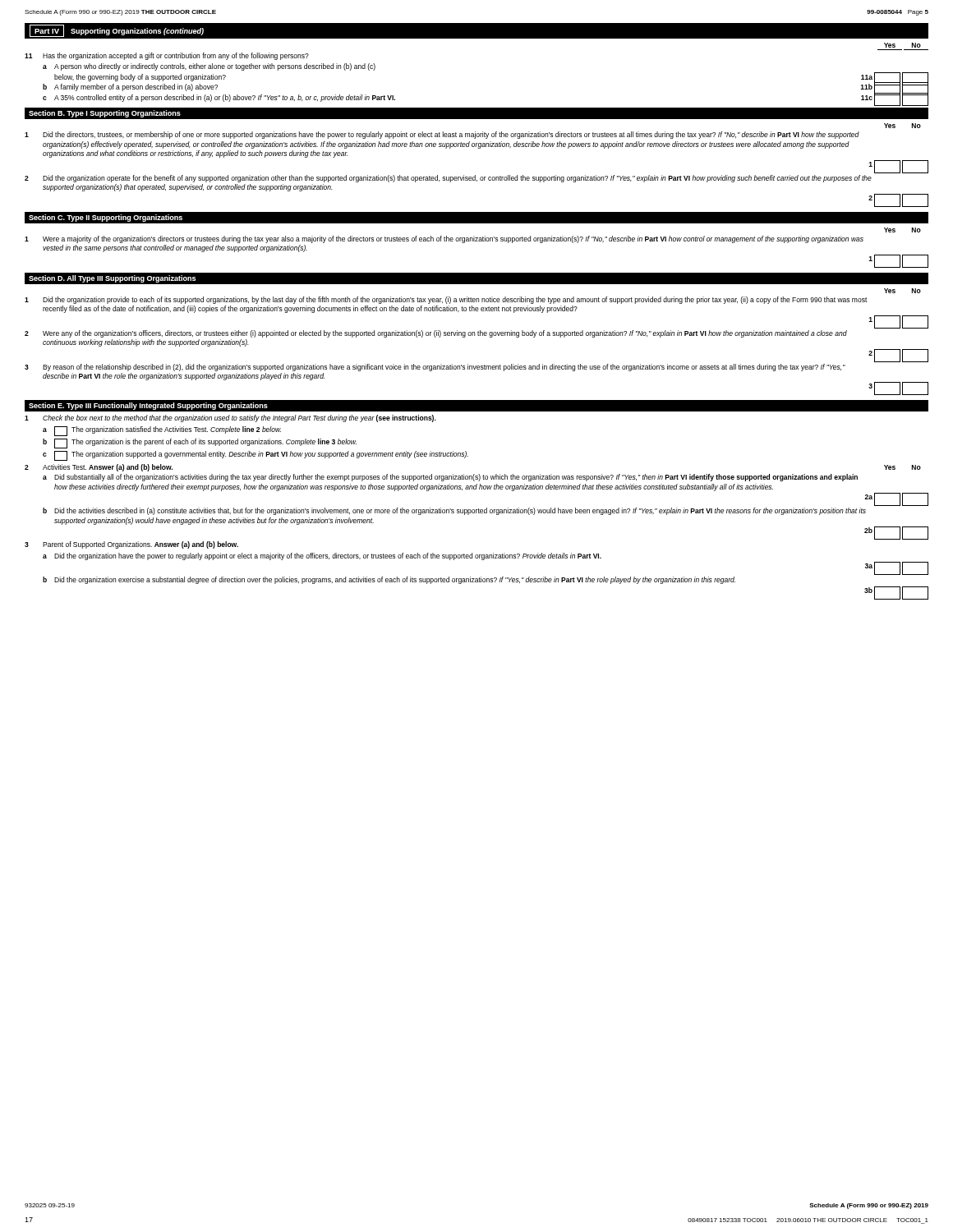The height and width of the screenshot is (1232, 953).
Task: Find the list item that reads "a The organization satisfied the Activities Test. Complete"
Action: coord(162,431)
